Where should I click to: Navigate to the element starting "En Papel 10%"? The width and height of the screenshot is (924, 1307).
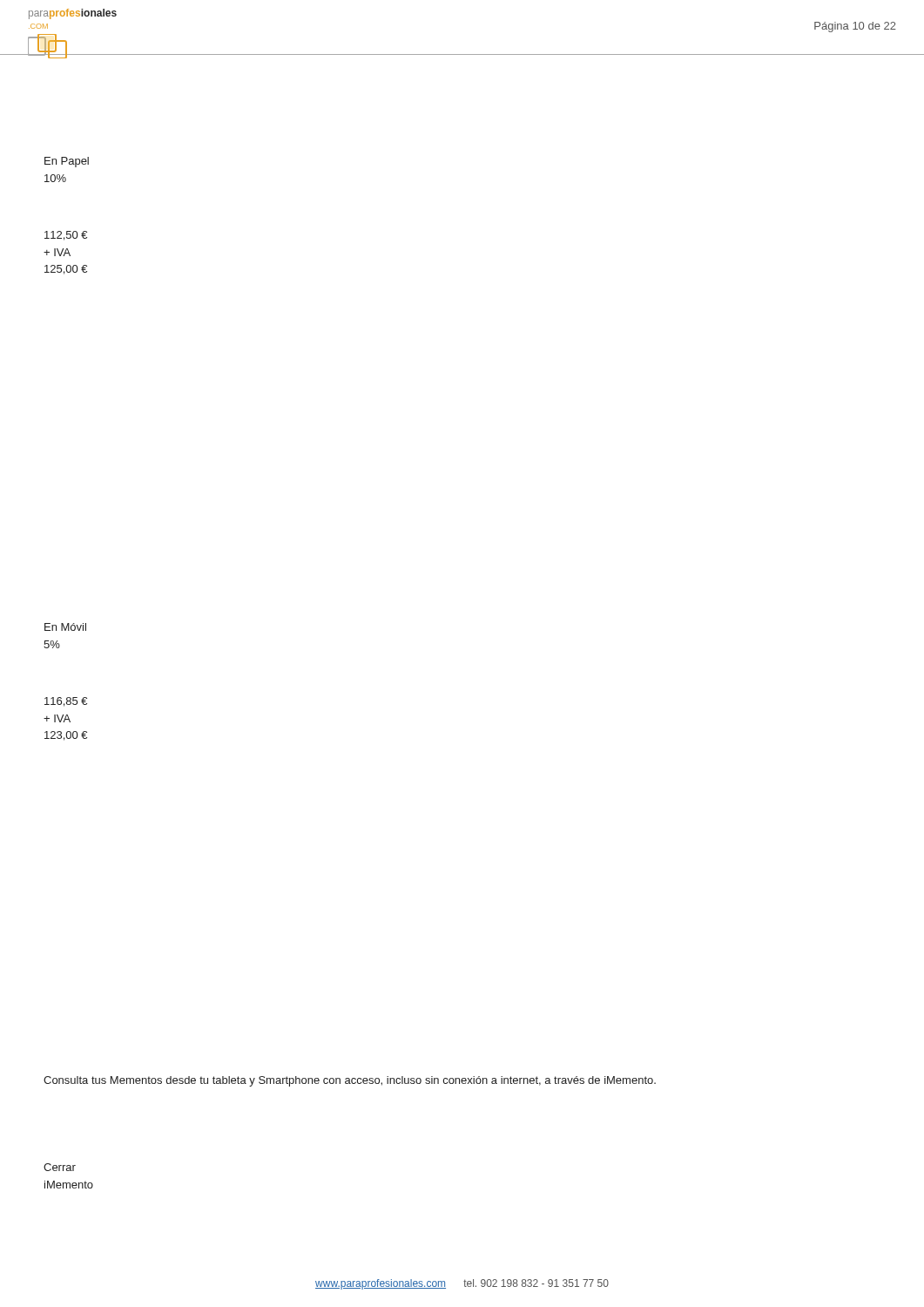point(67,169)
